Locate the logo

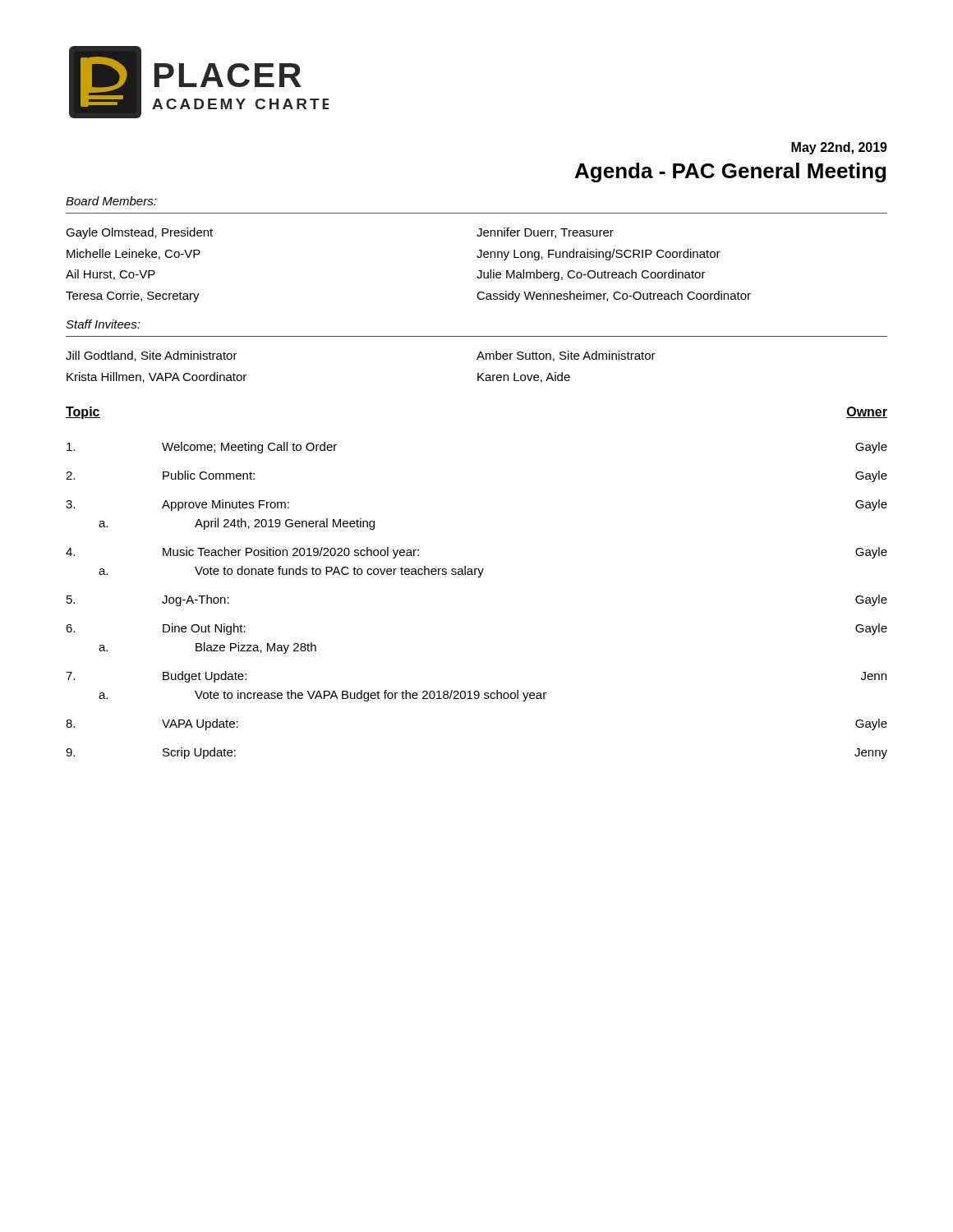(x=476, y=86)
